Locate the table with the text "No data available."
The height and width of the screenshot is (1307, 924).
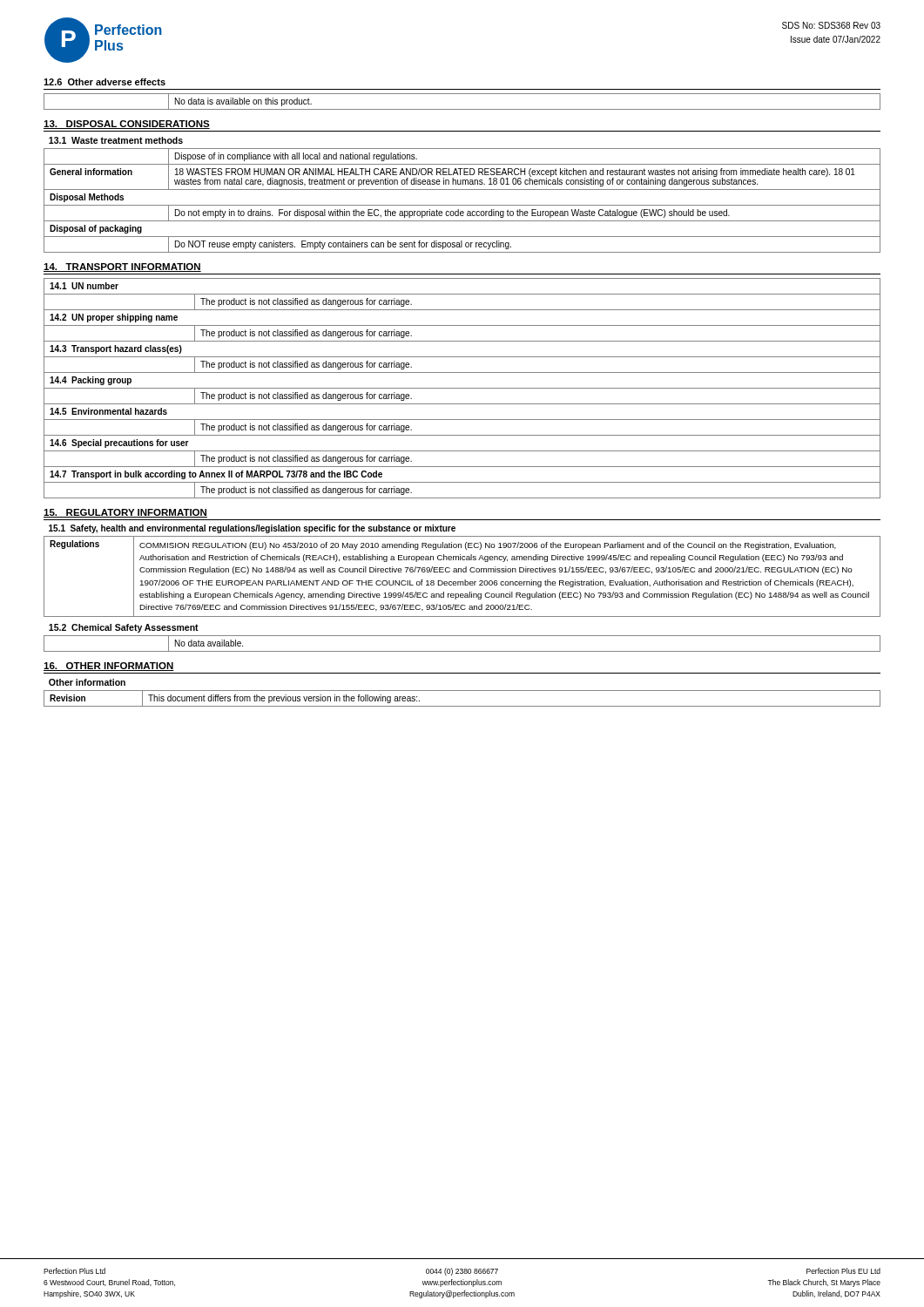coord(462,644)
